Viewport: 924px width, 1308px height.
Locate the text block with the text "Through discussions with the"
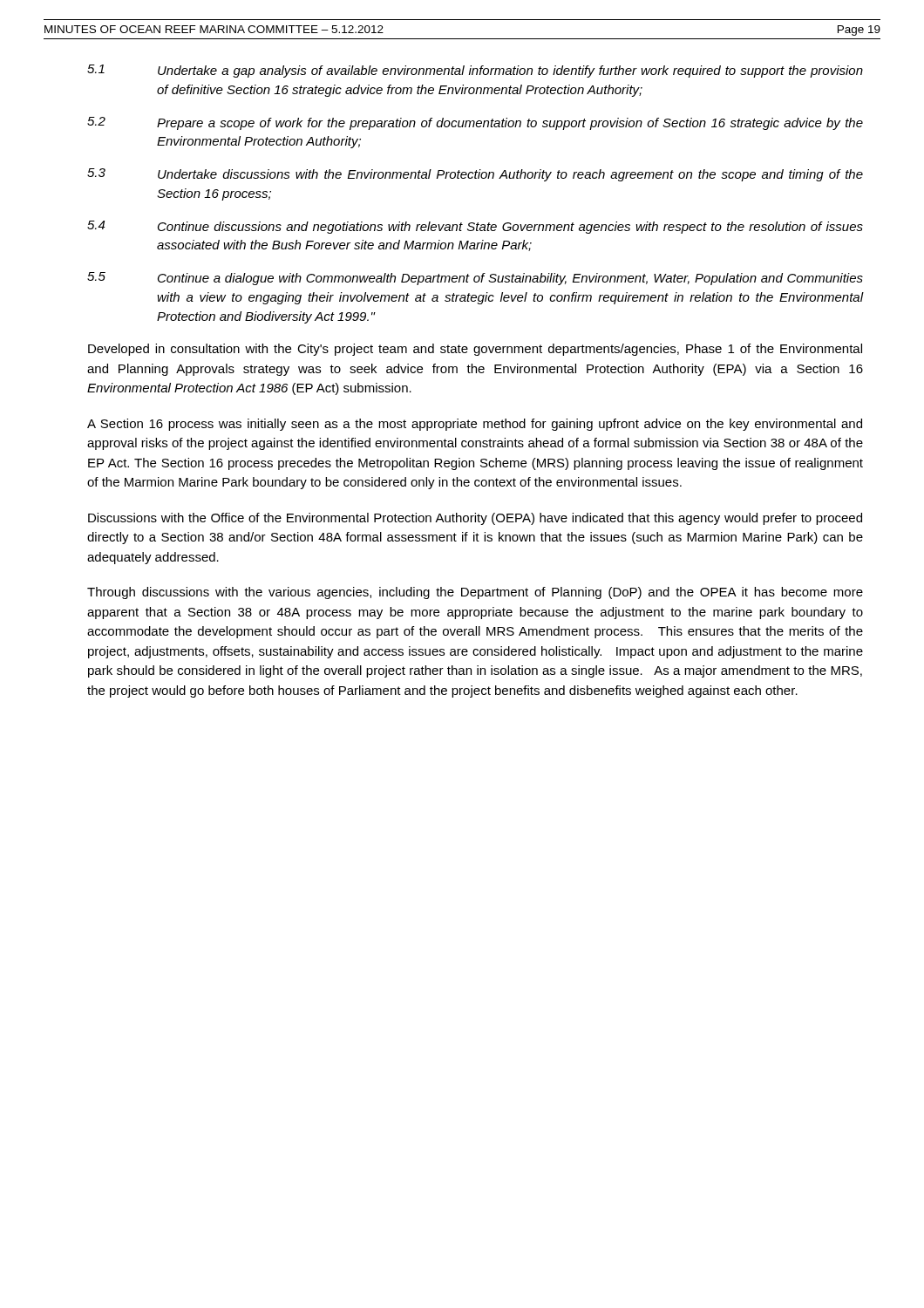475,641
